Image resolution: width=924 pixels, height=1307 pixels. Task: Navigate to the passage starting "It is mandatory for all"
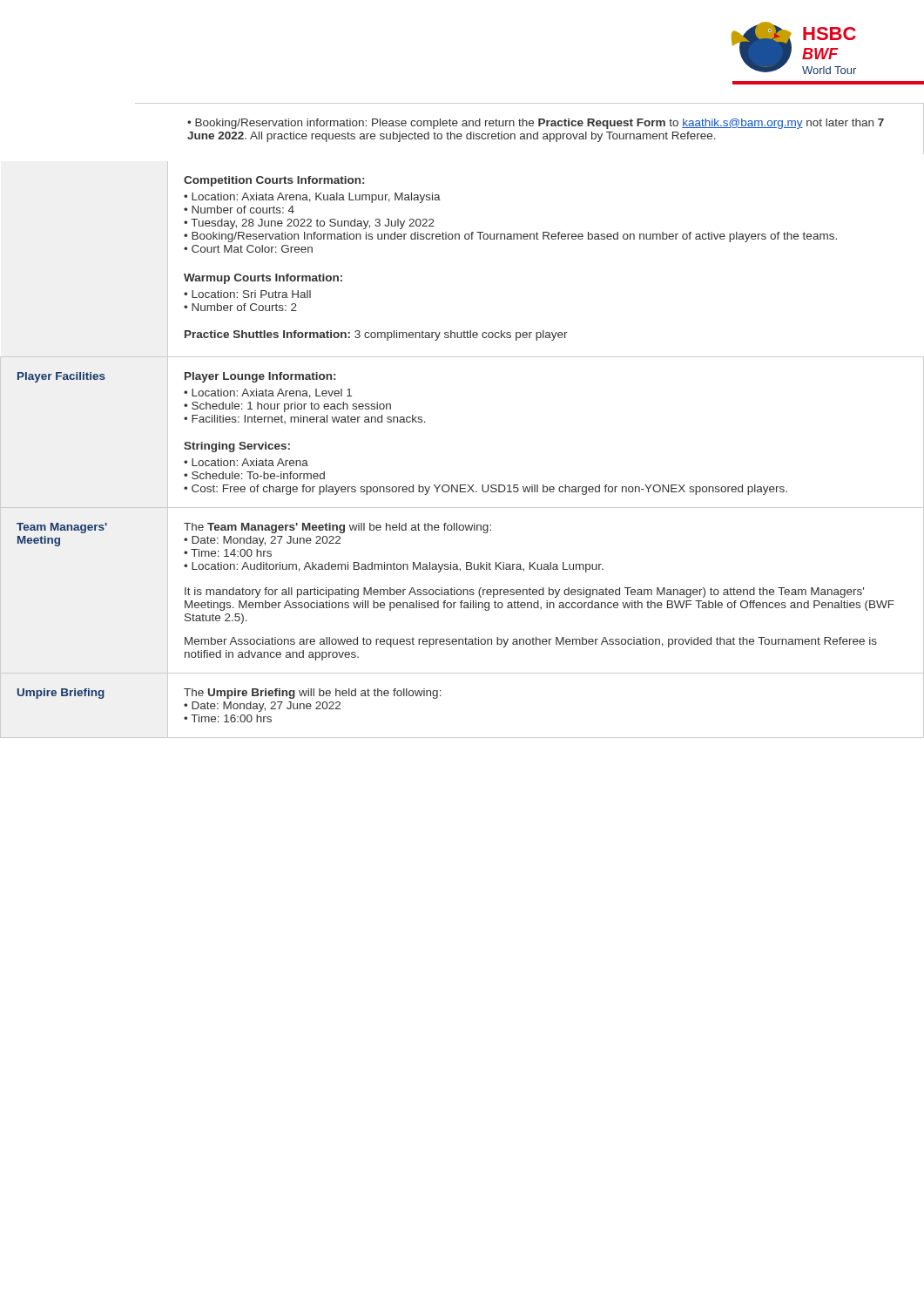coord(539,604)
